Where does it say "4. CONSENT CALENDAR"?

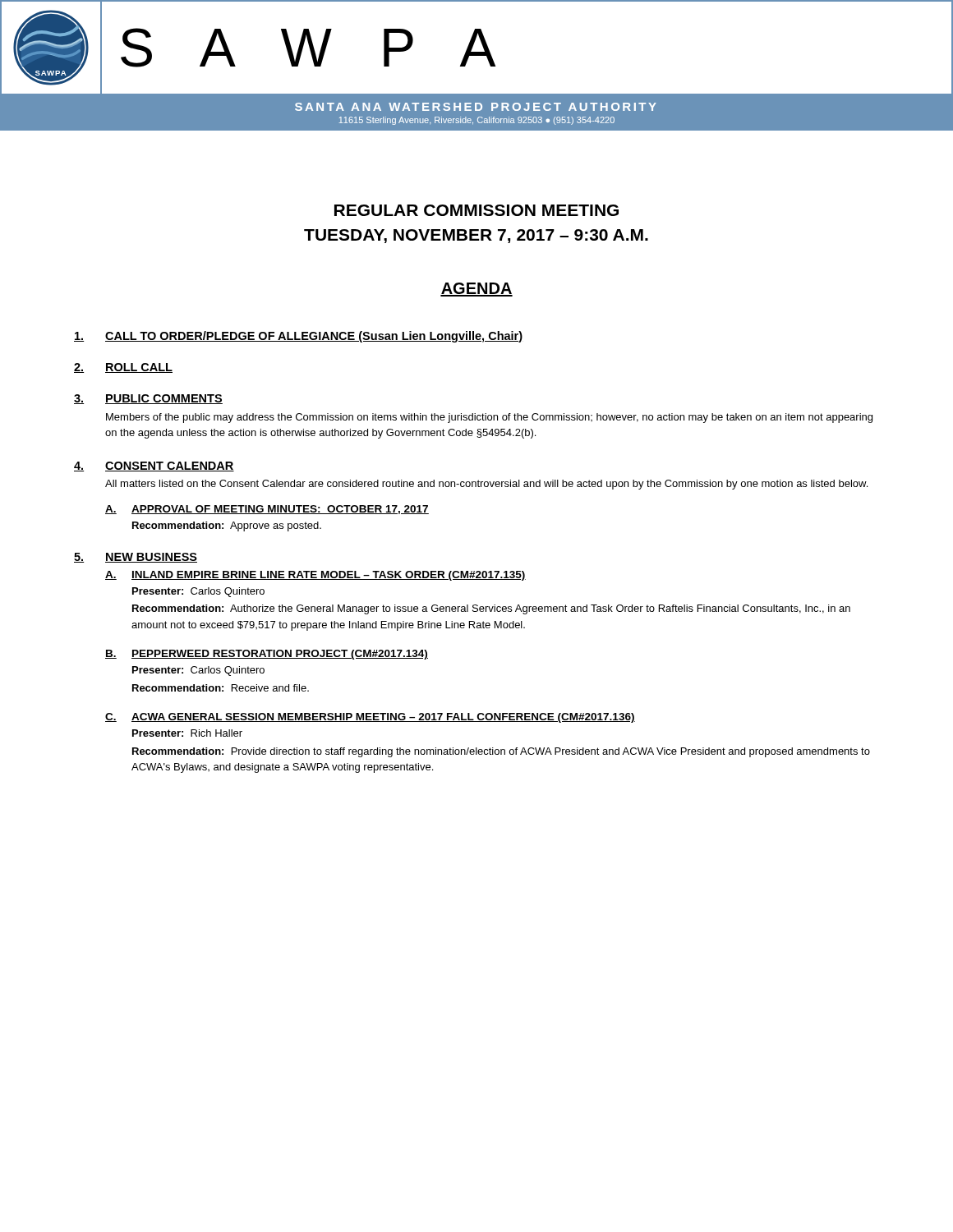click(154, 467)
